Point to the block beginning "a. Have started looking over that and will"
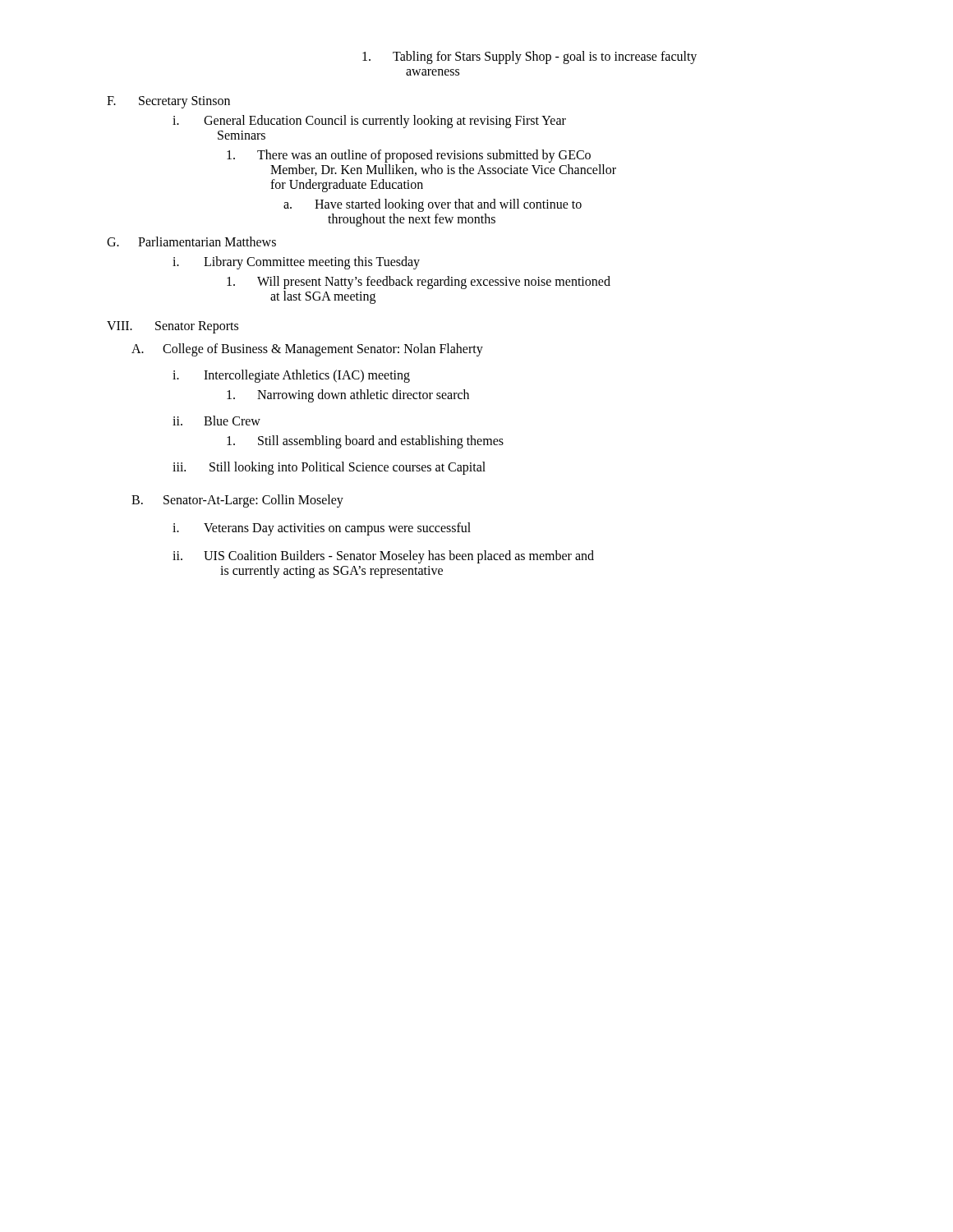 pyautogui.click(x=565, y=212)
